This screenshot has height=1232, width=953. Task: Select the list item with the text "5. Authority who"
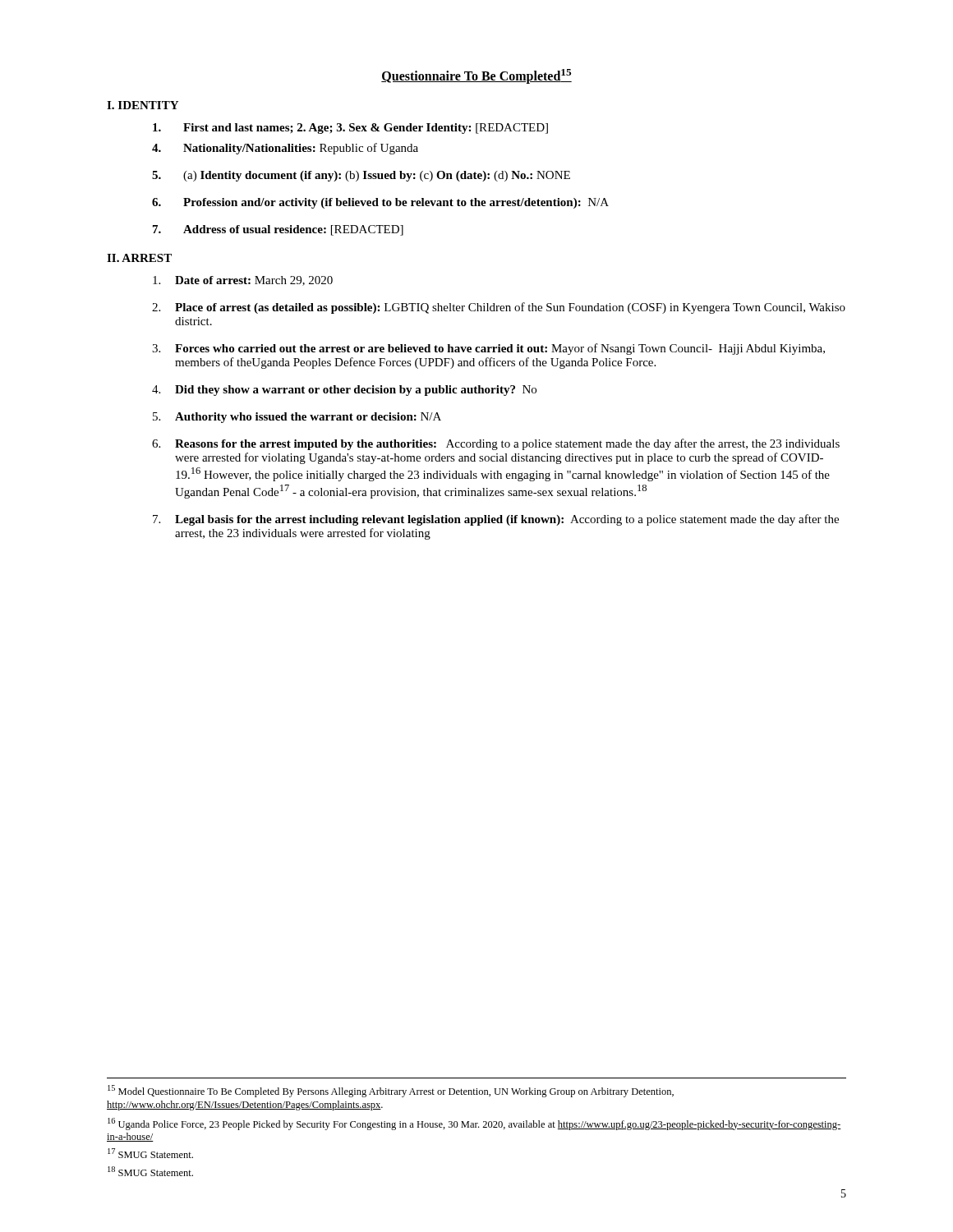[297, 418]
